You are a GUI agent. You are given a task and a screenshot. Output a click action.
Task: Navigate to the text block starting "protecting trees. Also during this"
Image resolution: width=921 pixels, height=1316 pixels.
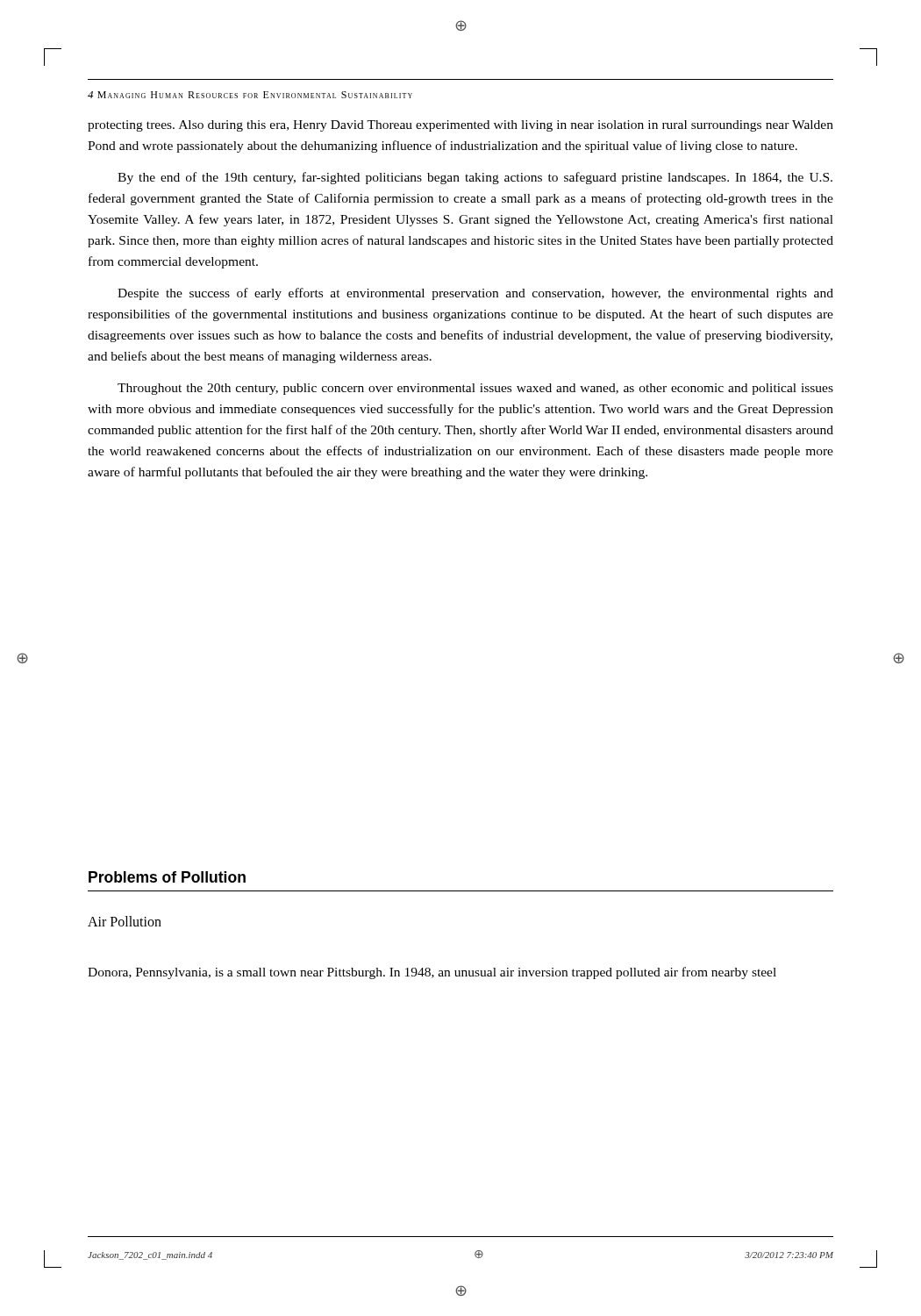460,135
